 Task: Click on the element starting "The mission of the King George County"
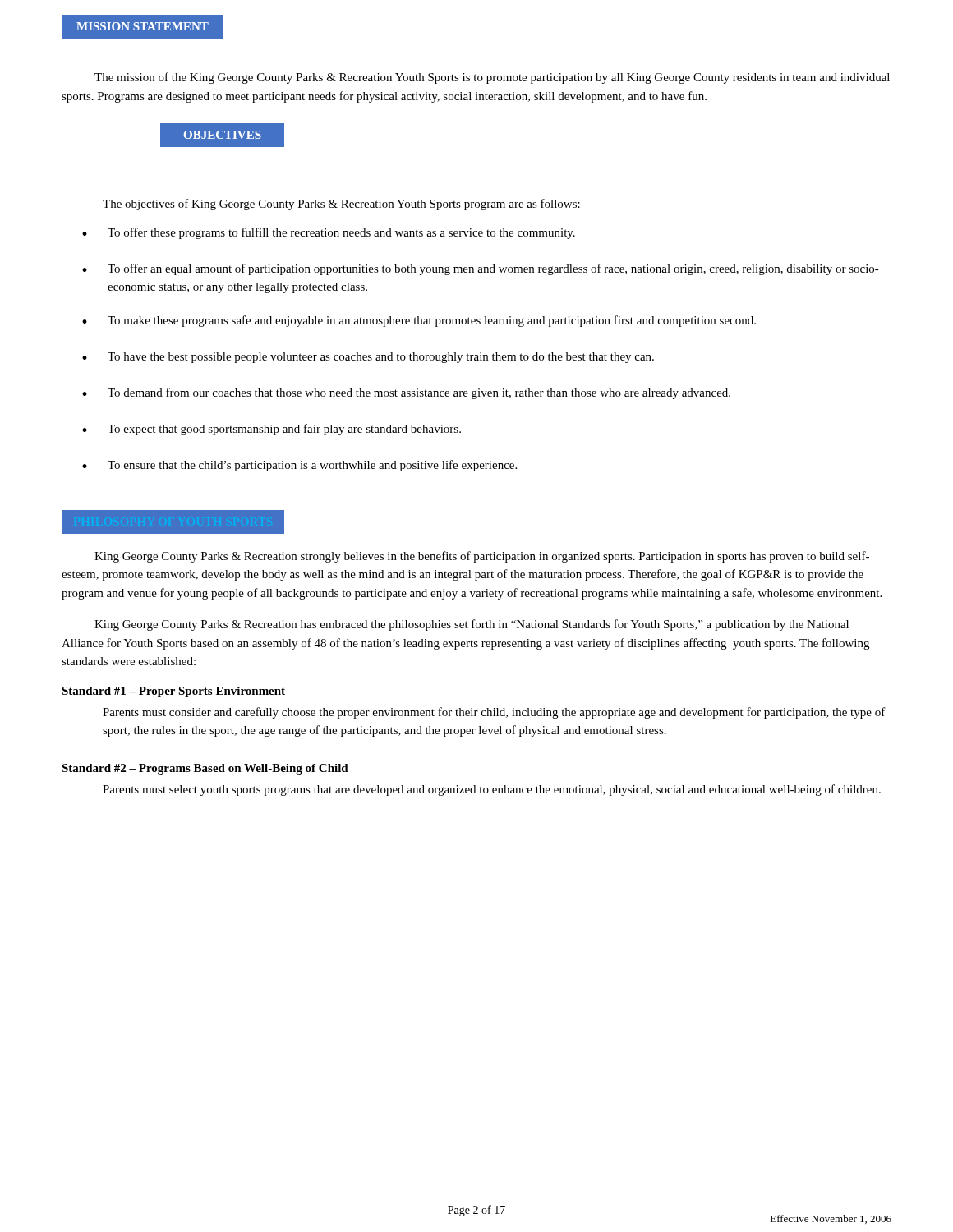point(476,86)
